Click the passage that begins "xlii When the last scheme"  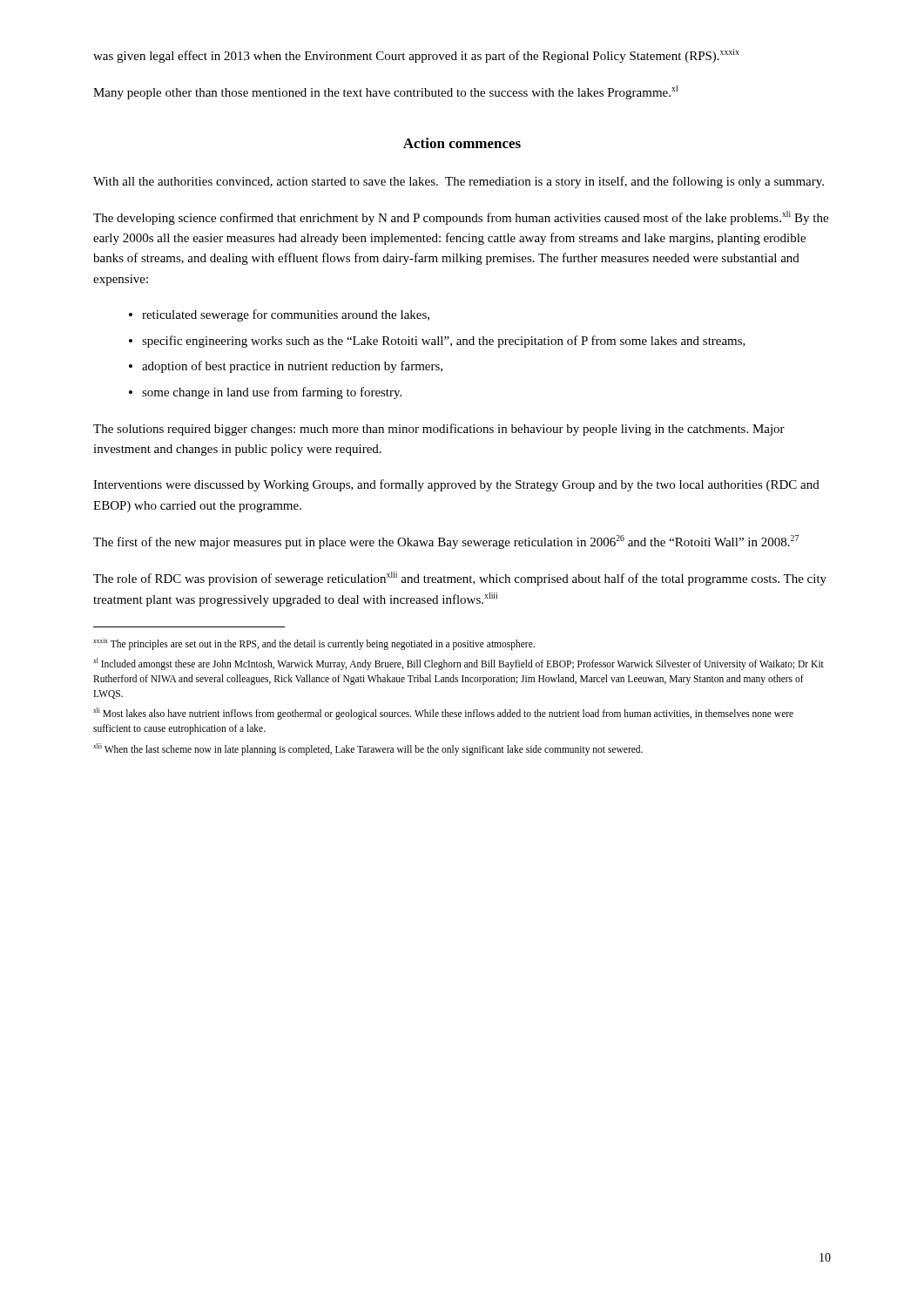coord(368,748)
